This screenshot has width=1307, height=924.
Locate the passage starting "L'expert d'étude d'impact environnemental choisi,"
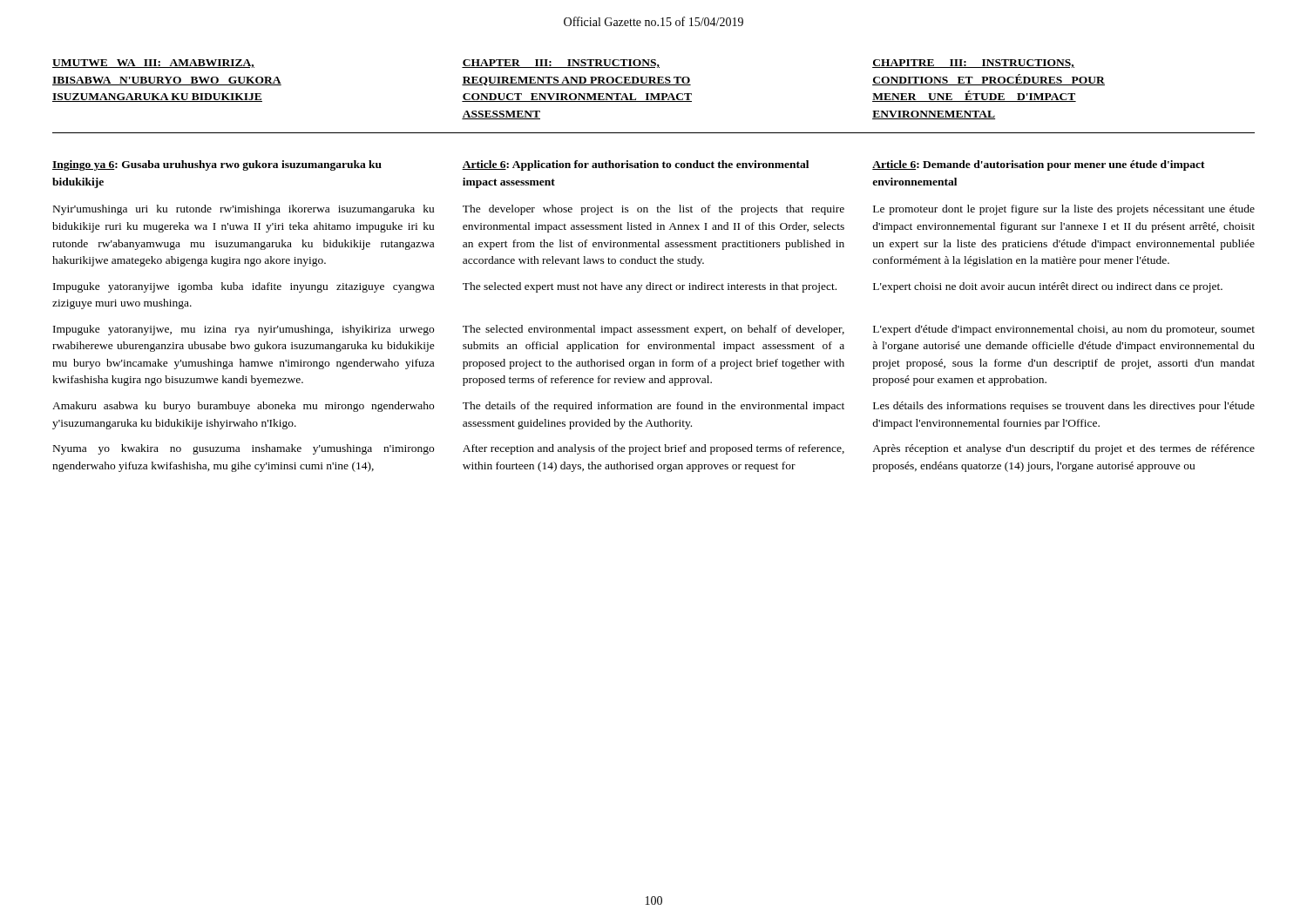[1064, 354]
